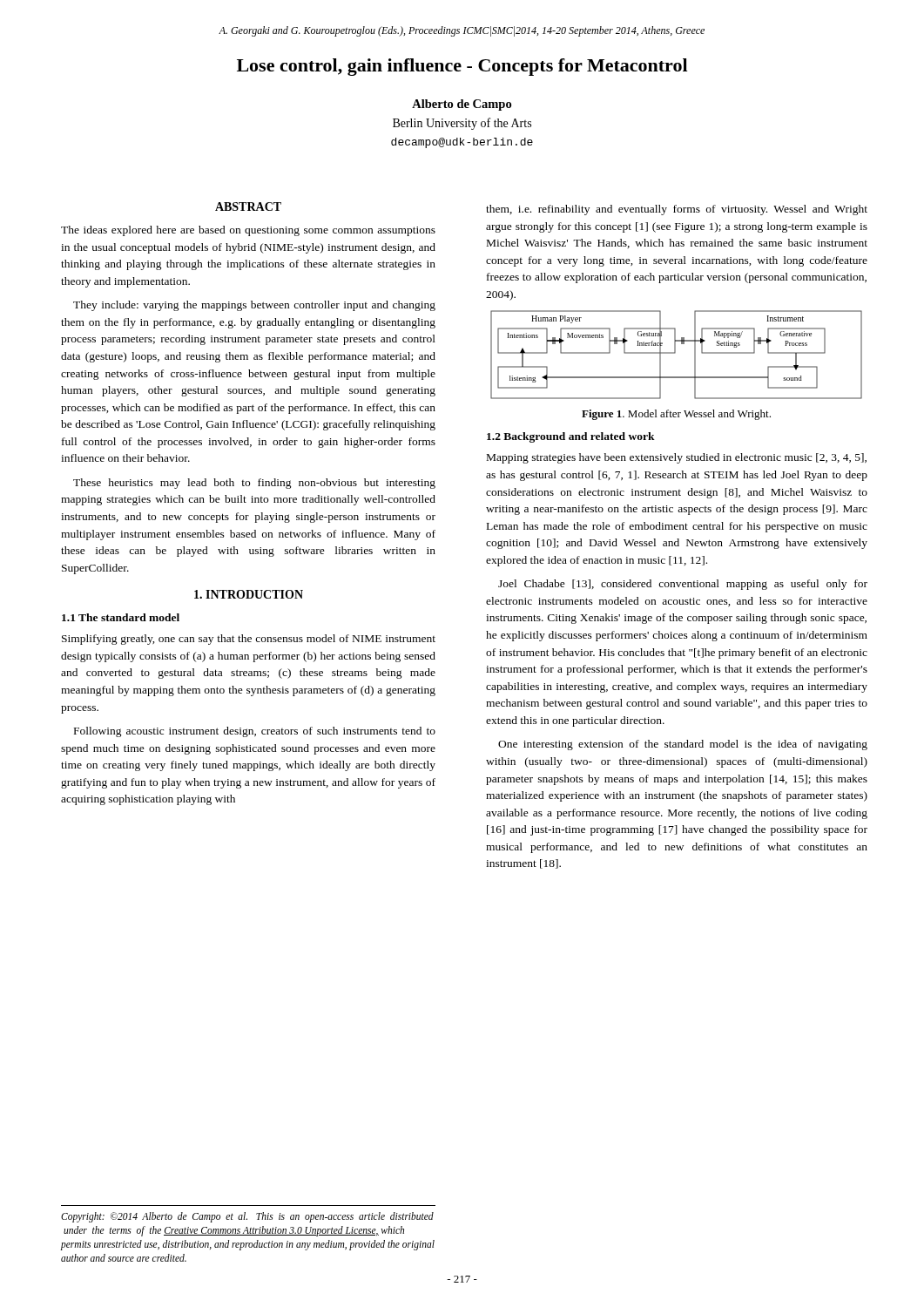Where is the passage that starts "Copyright: ©2014 Alberto de Campo et"?
Image resolution: width=924 pixels, height=1307 pixels.
[248, 1237]
